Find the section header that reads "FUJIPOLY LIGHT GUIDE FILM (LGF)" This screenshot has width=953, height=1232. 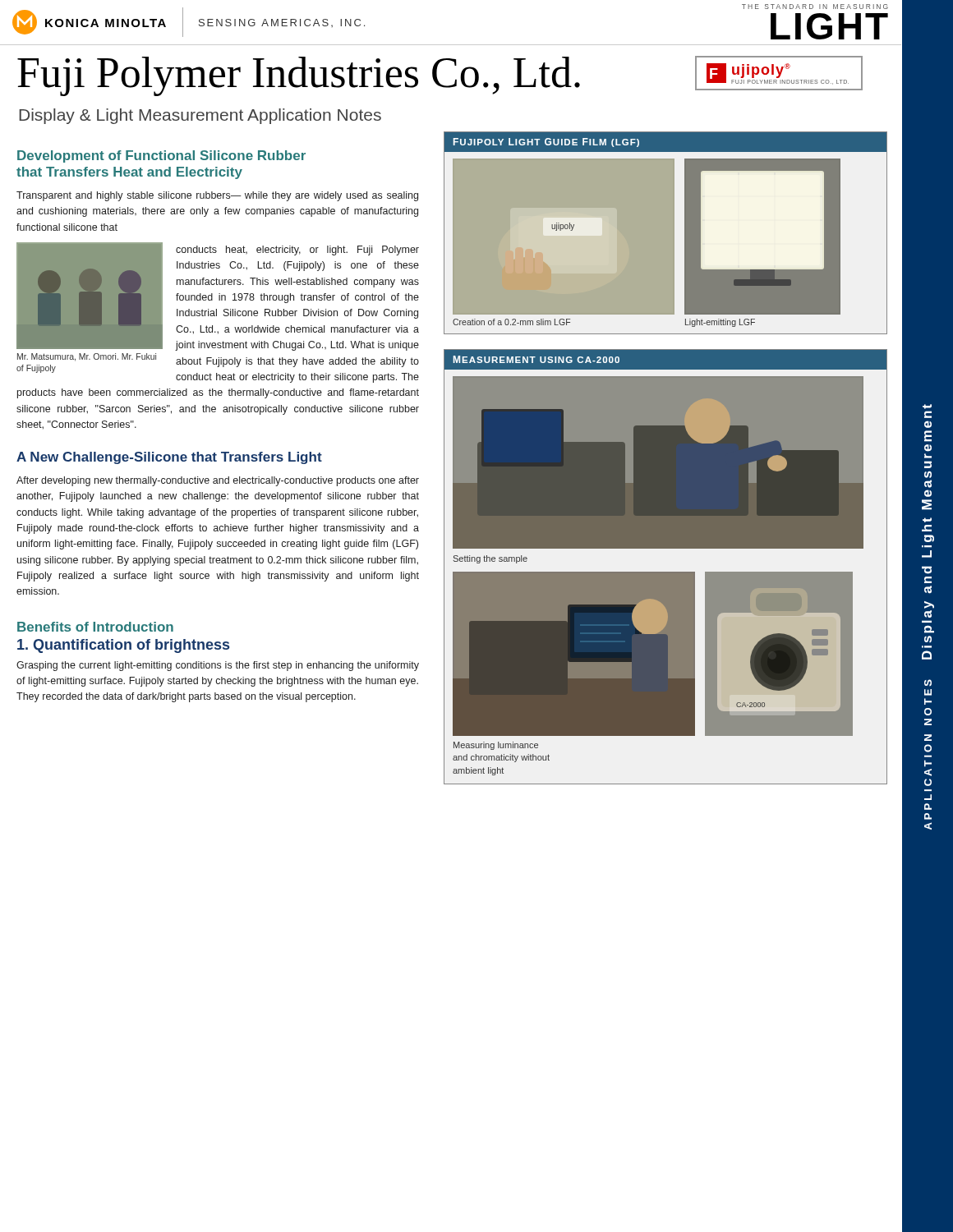pos(547,142)
